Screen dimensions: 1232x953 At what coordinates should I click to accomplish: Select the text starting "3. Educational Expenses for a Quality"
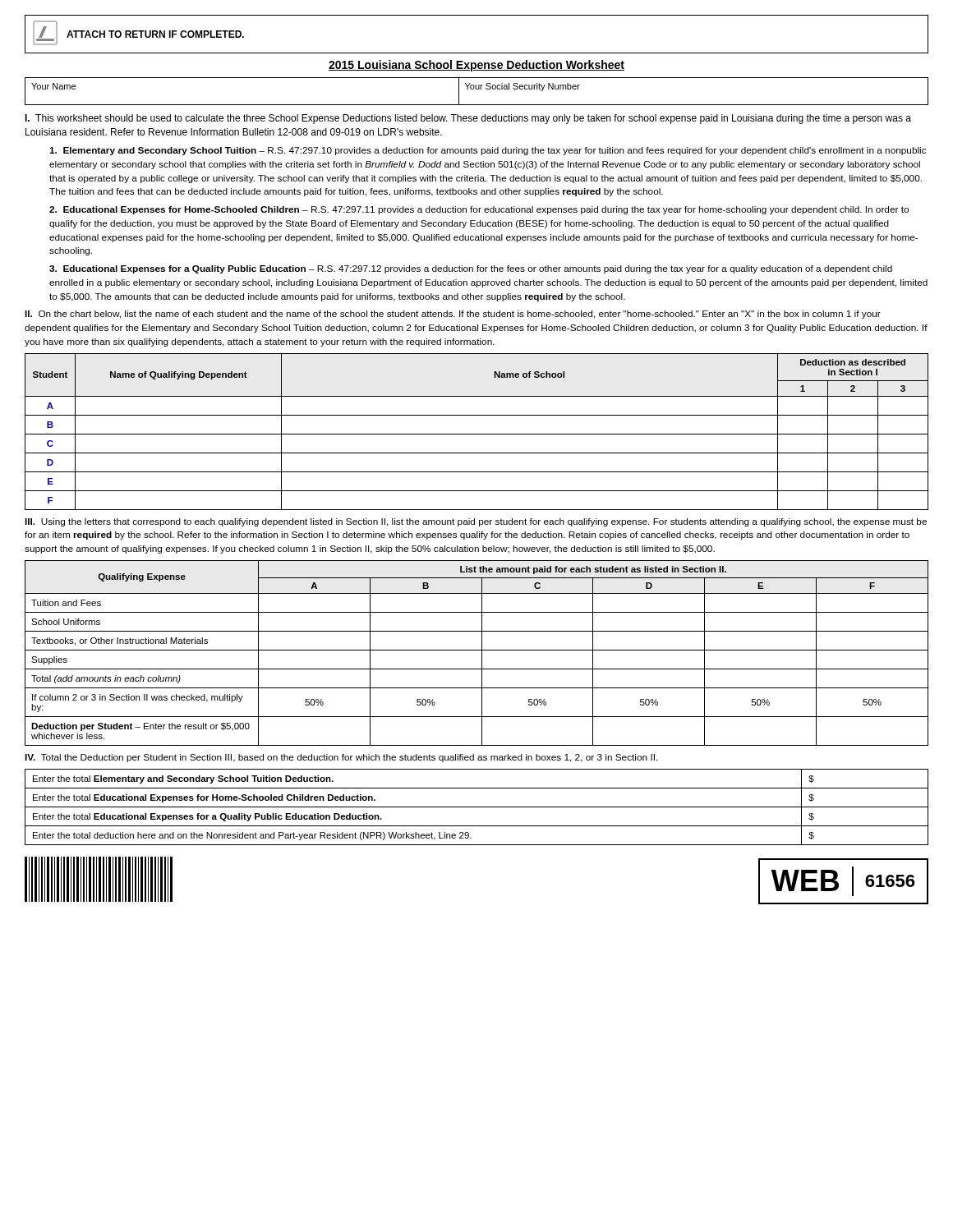coord(489,282)
